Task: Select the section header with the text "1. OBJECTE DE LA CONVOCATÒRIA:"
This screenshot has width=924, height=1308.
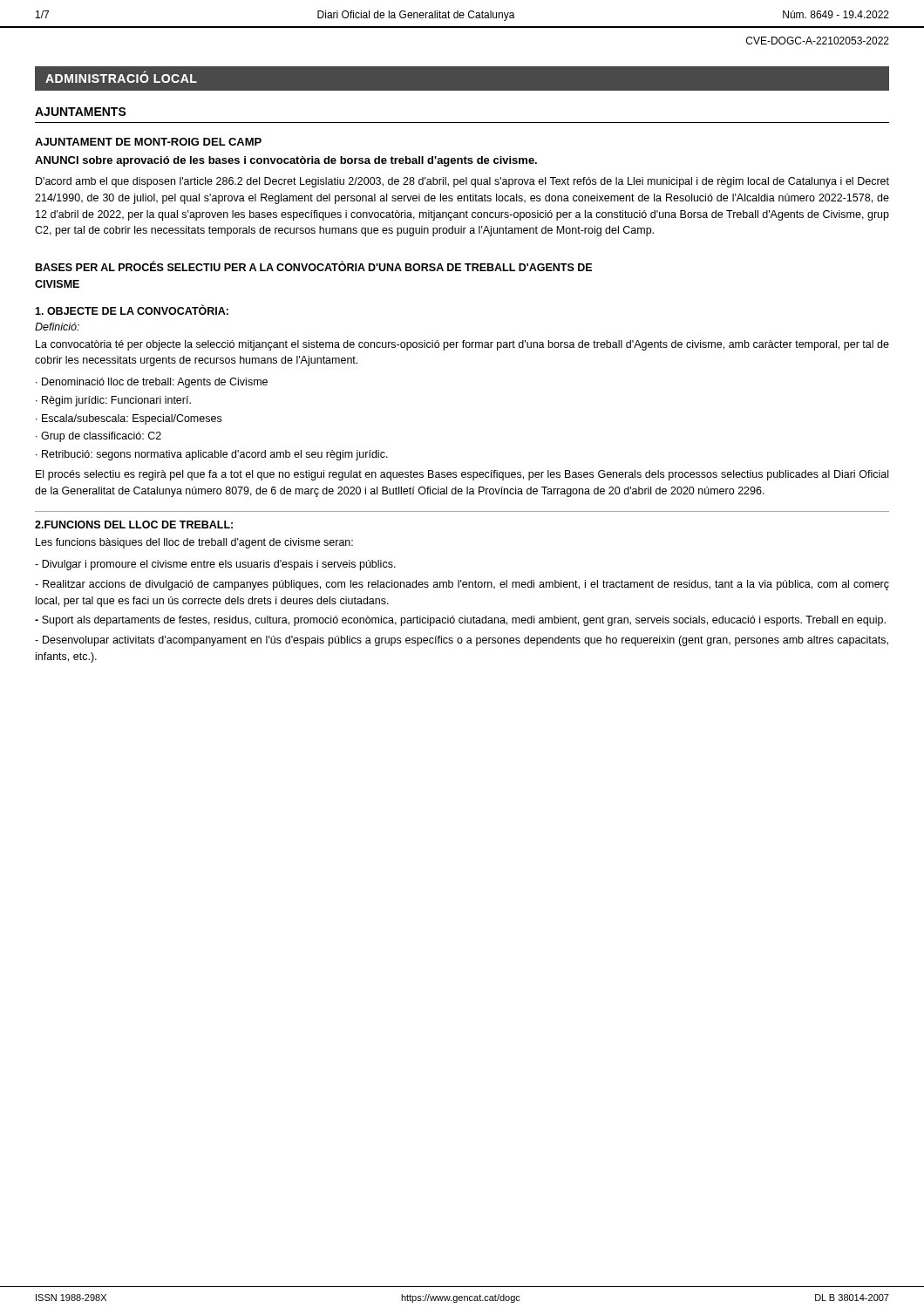Action: coord(132,311)
